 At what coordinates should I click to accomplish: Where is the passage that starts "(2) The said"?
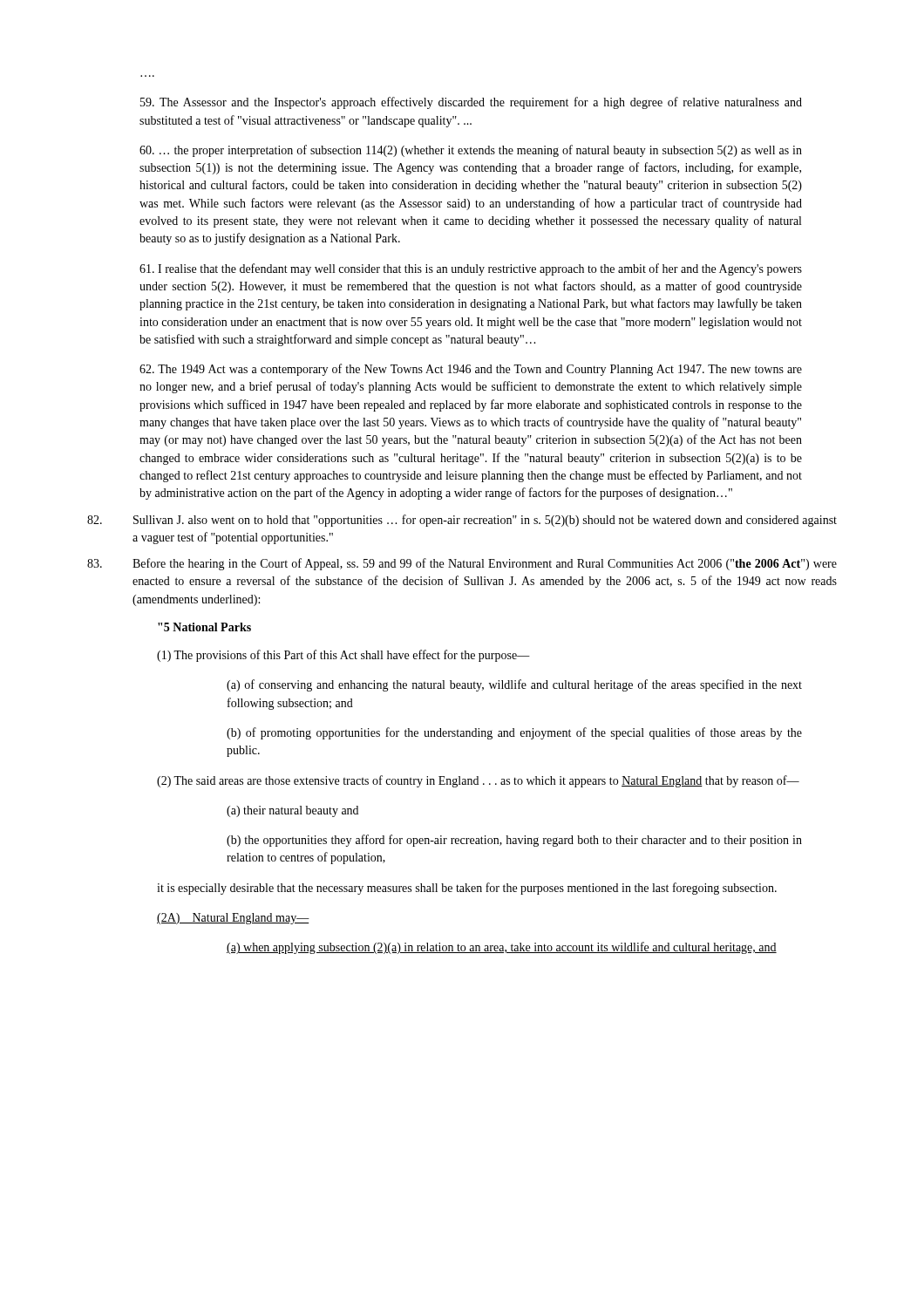479,781
